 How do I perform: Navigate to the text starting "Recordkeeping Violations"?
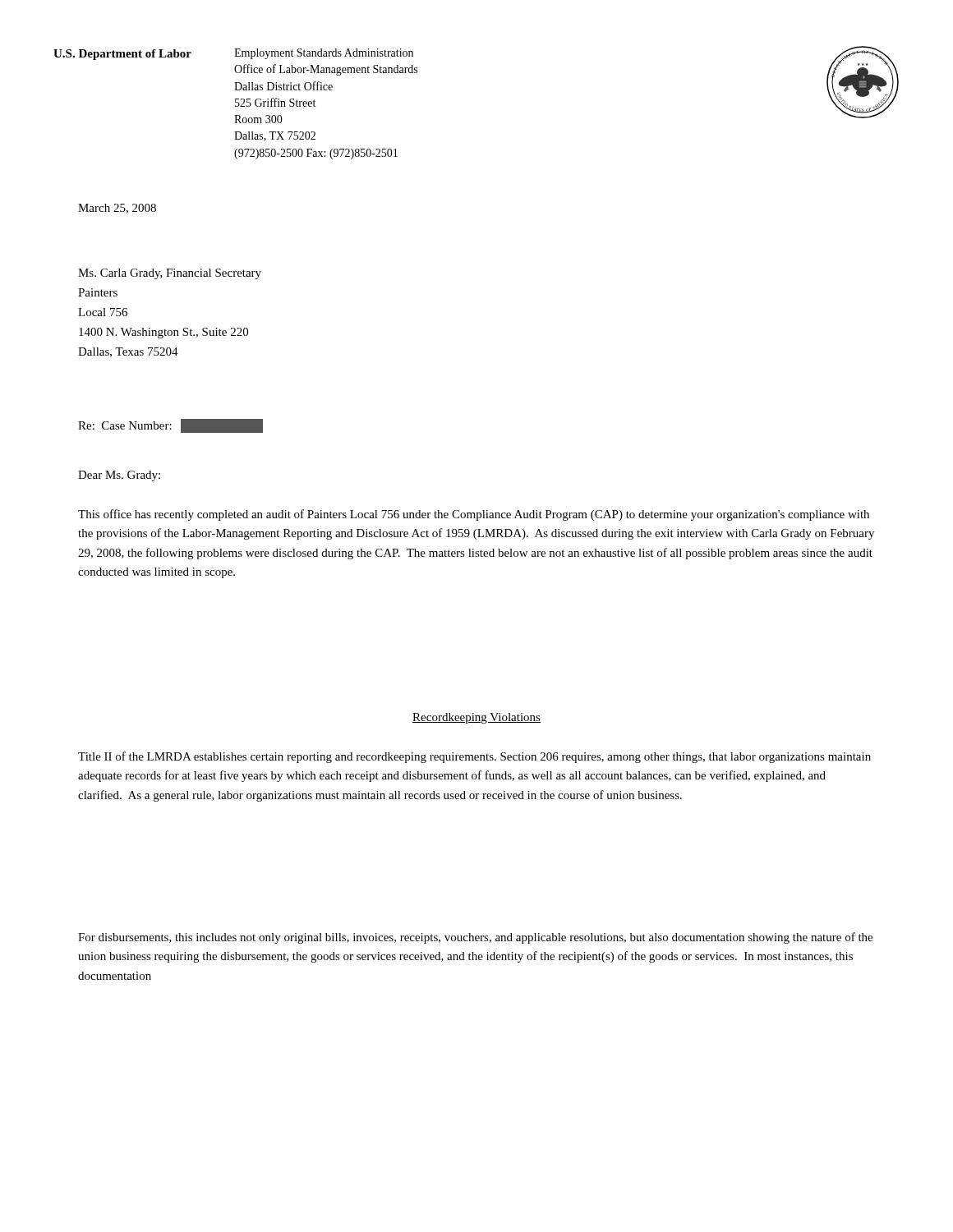(476, 717)
